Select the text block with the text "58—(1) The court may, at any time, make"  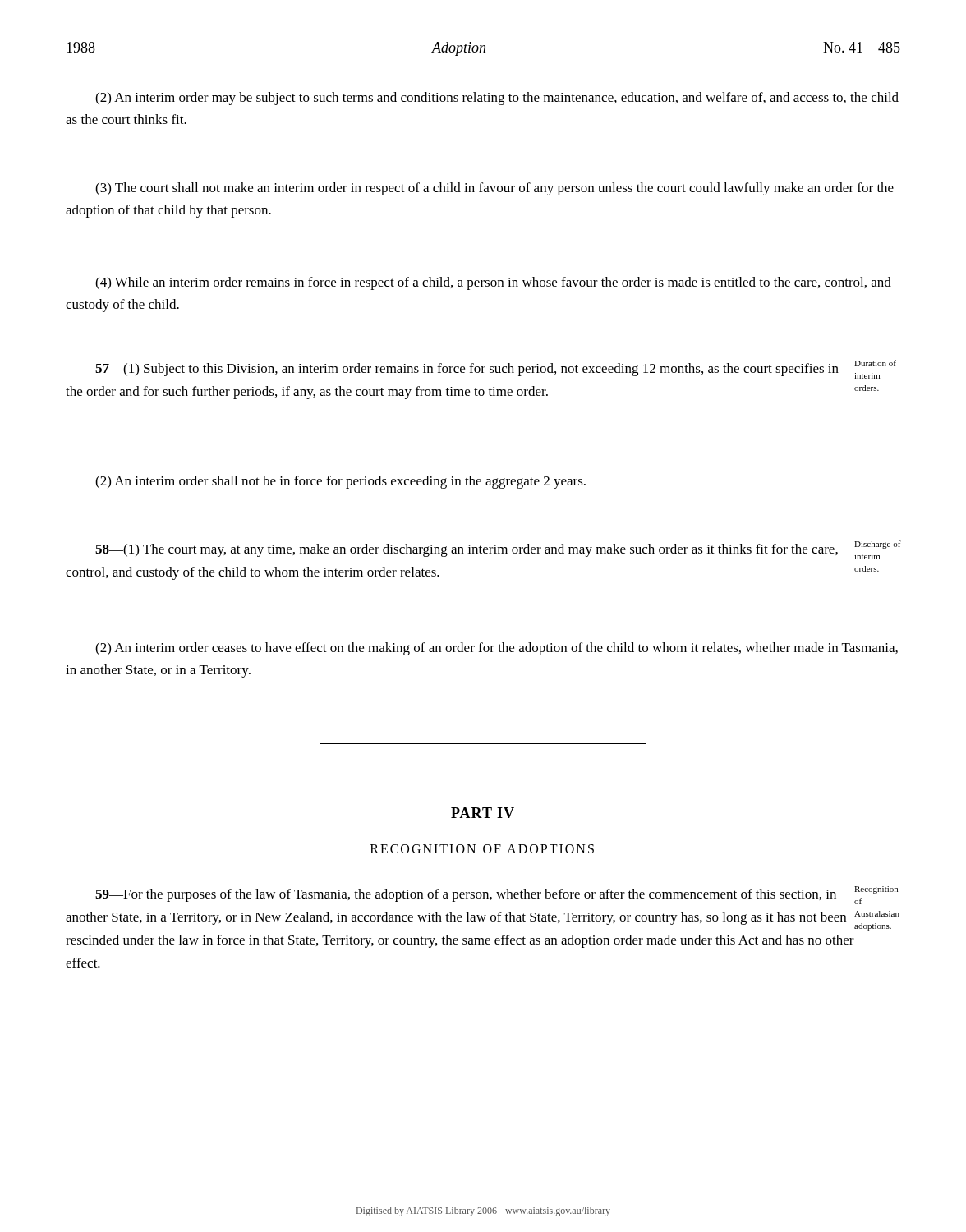pos(462,561)
